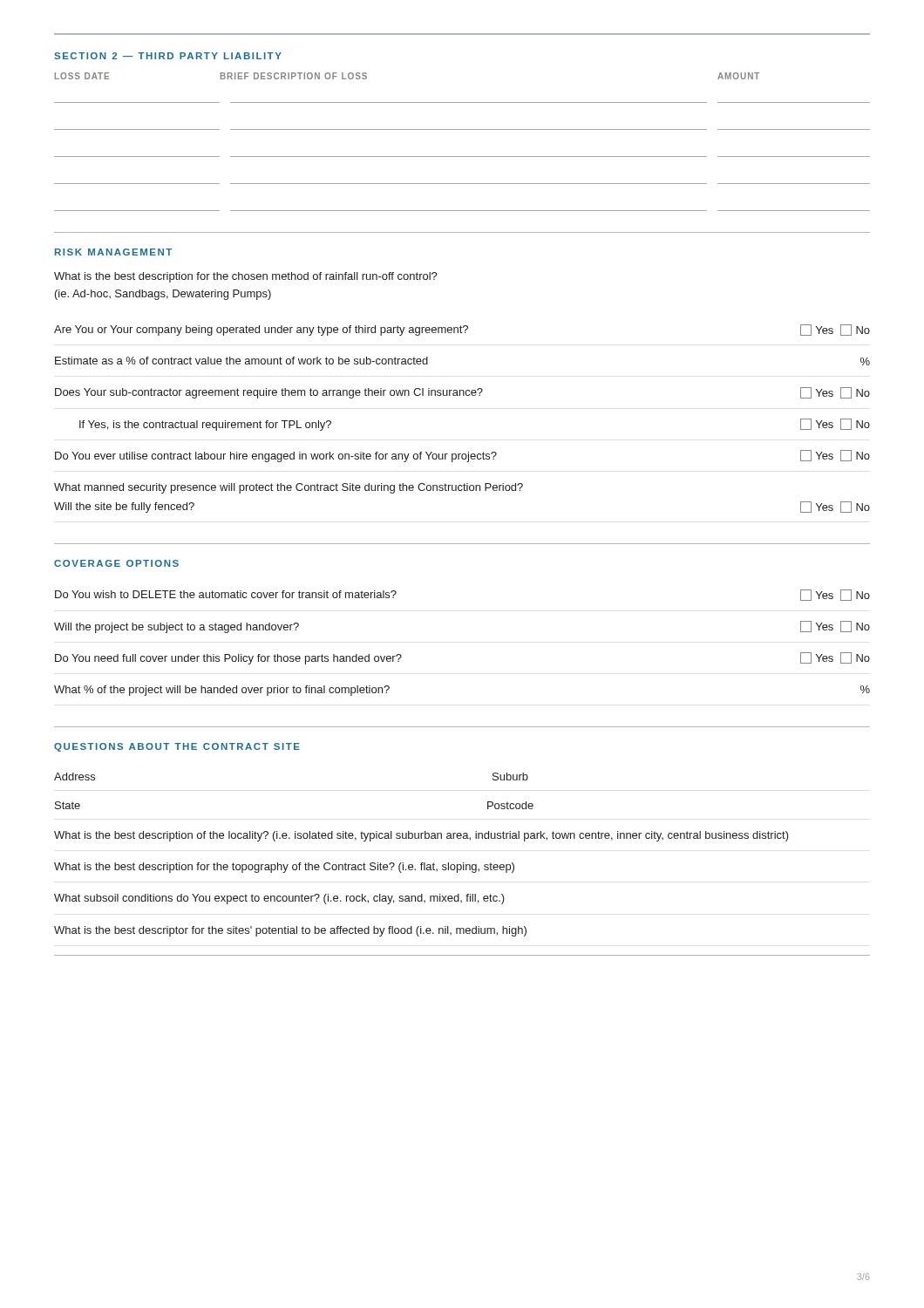Screen dimensions: 1308x924
Task: Select the text starting "What % of the project will be handed"
Action: click(x=224, y=690)
